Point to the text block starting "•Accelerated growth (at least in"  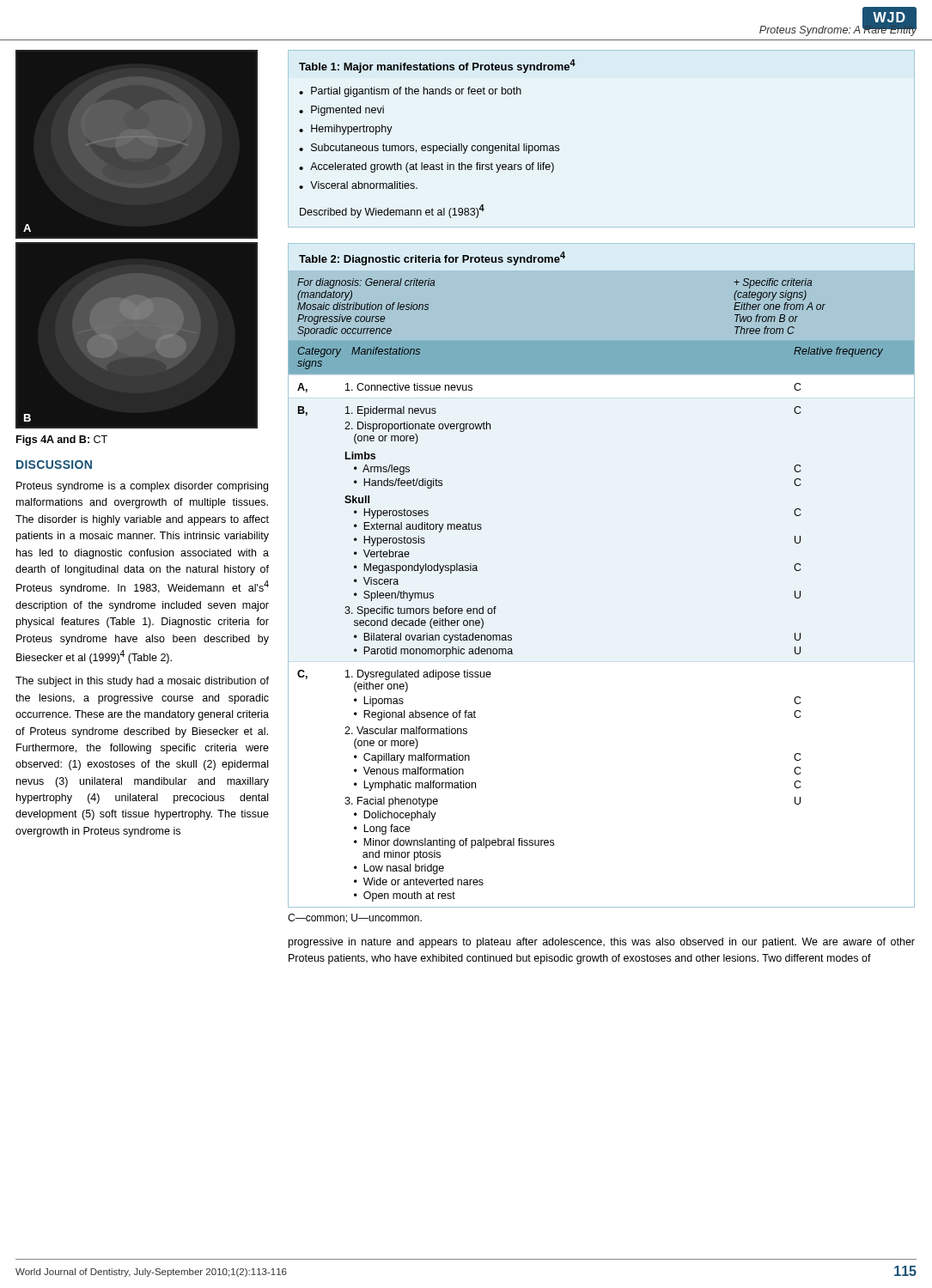(x=427, y=169)
